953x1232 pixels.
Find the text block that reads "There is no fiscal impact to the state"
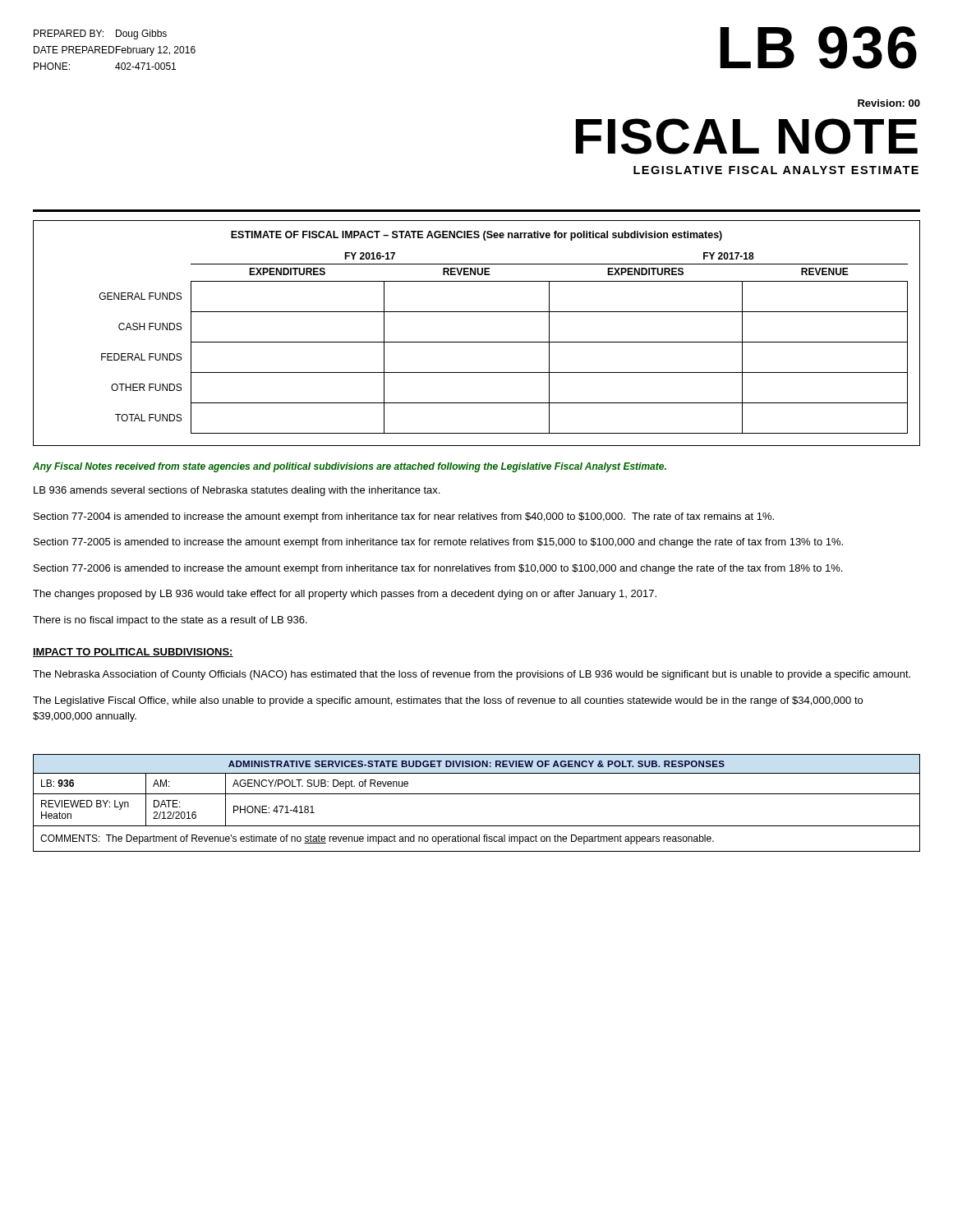(x=170, y=619)
